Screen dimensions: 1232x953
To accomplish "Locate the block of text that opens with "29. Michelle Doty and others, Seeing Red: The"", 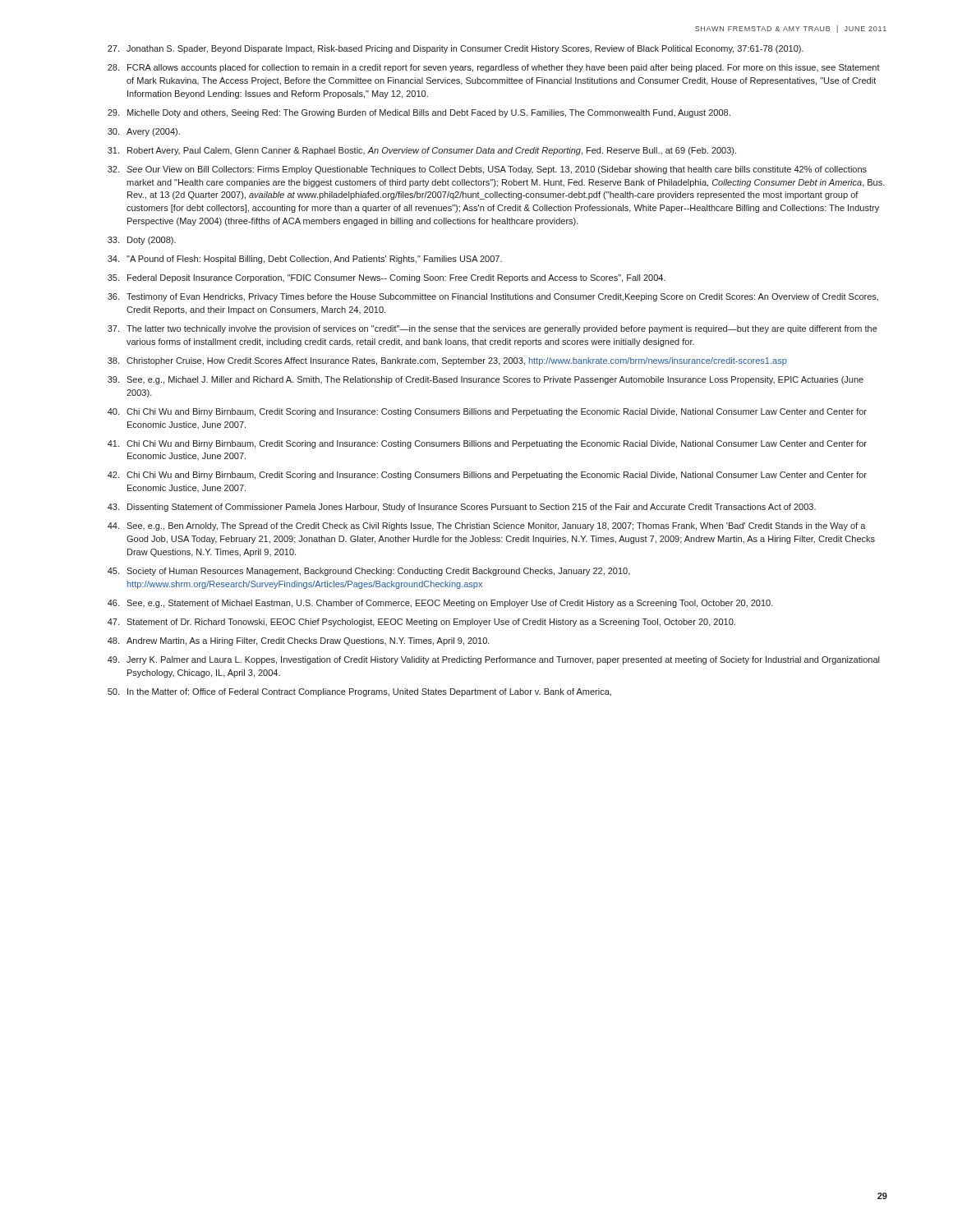I will pyautogui.click(x=489, y=113).
